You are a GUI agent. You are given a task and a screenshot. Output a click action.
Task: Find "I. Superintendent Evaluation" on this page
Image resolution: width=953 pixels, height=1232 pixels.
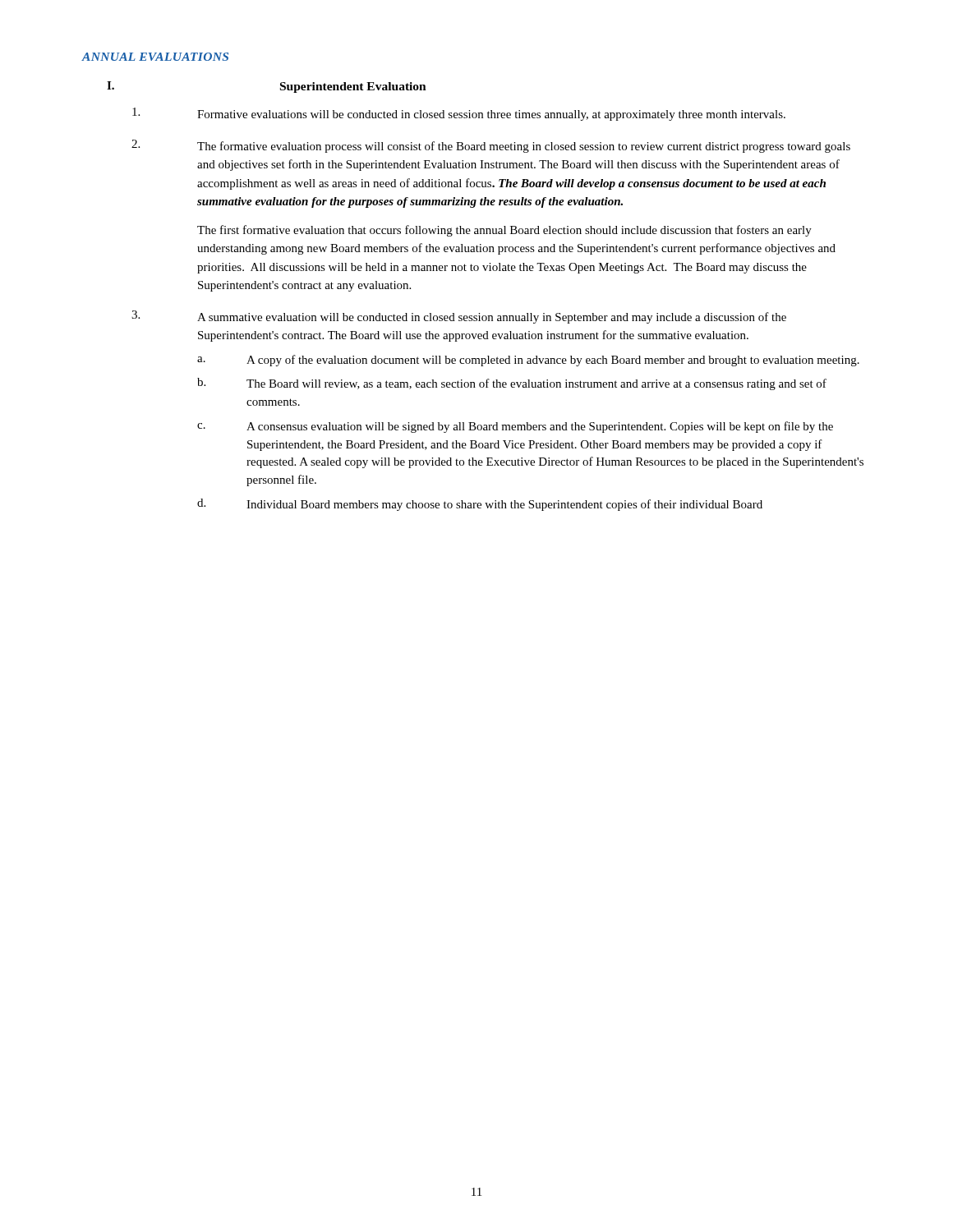coord(109,87)
